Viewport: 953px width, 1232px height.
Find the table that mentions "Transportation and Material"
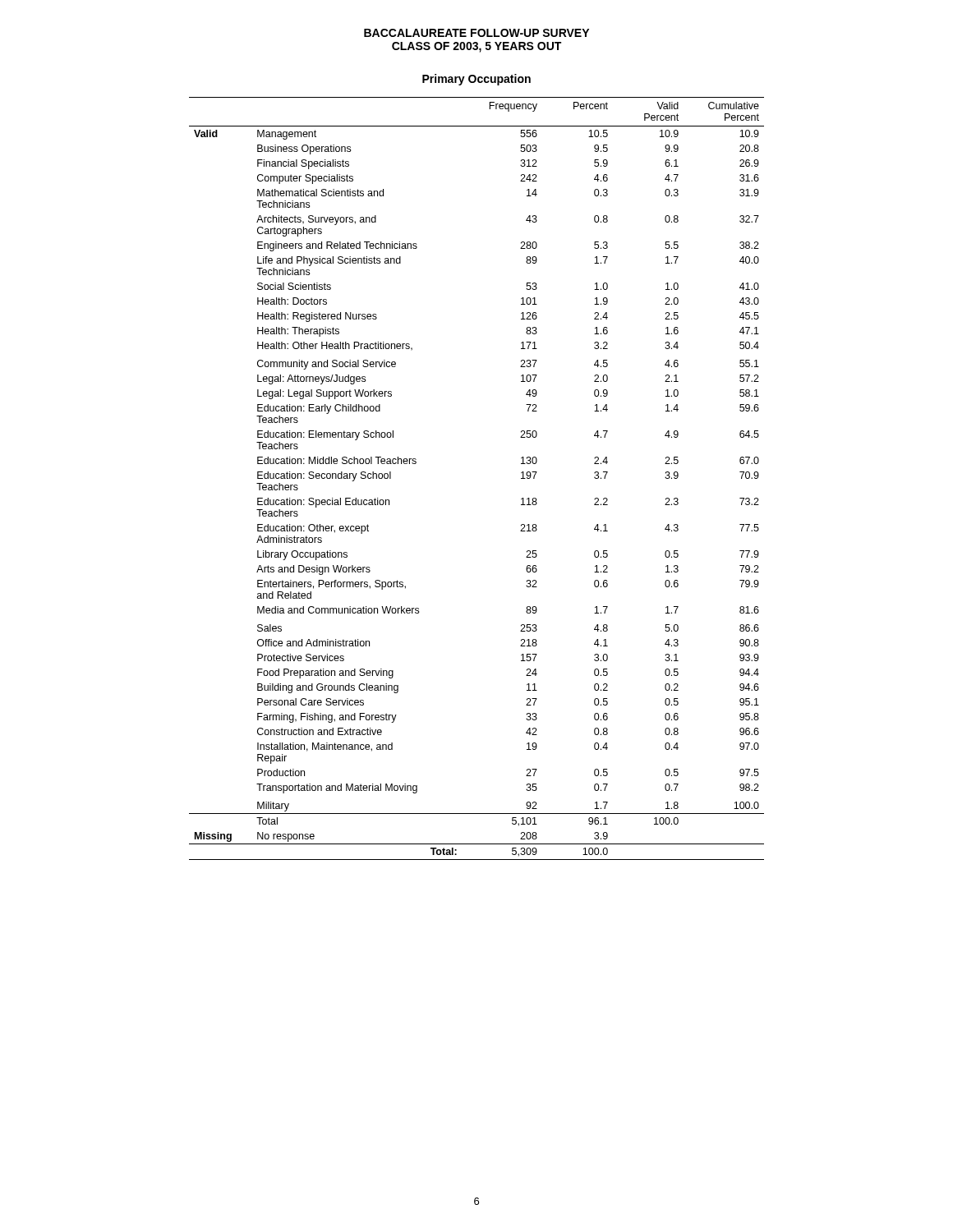[476, 478]
